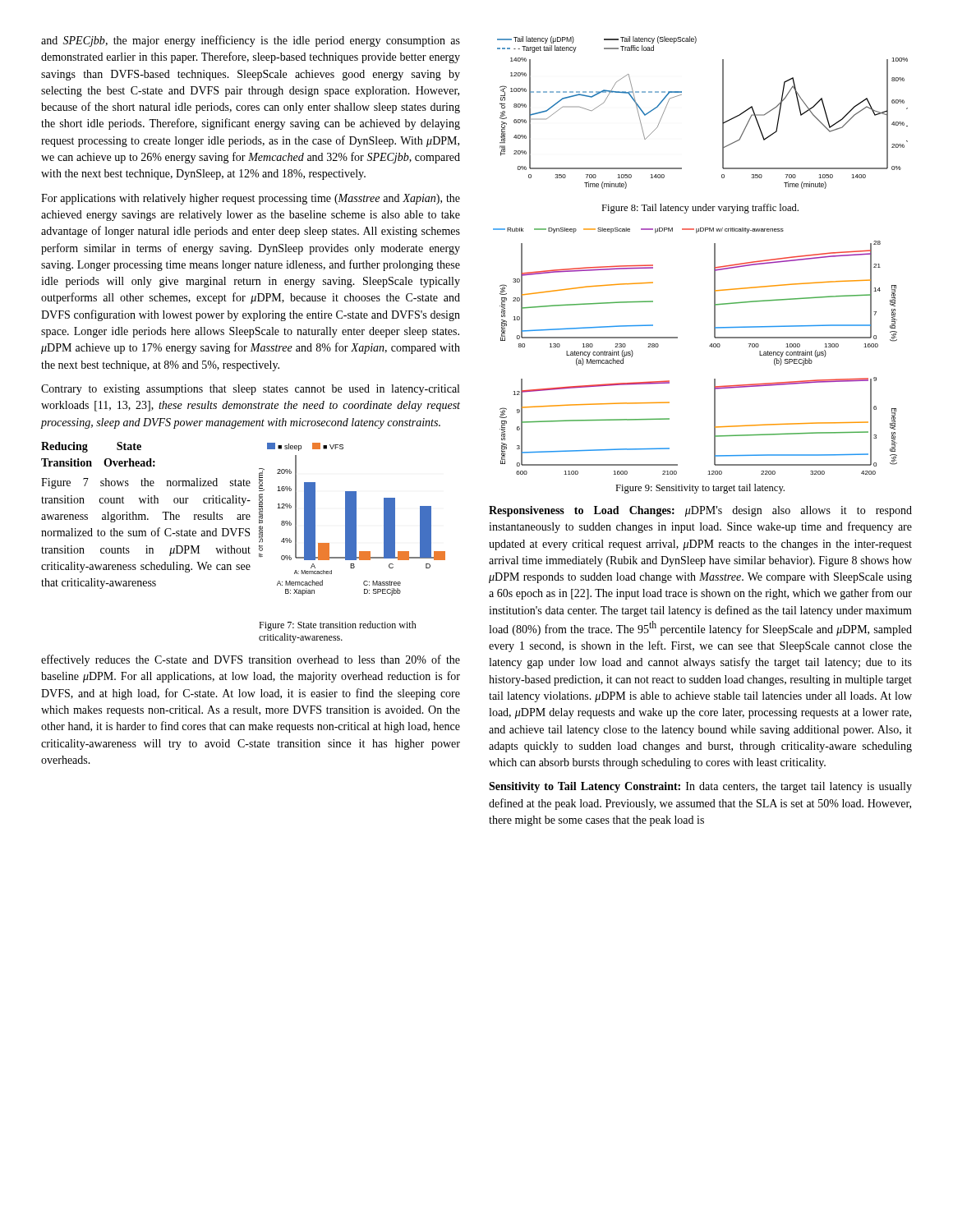Locate the block of text that opens with "Figure 7 shows the normalized state"
The image size is (953, 1232).
pyautogui.click(x=146, y=533)
